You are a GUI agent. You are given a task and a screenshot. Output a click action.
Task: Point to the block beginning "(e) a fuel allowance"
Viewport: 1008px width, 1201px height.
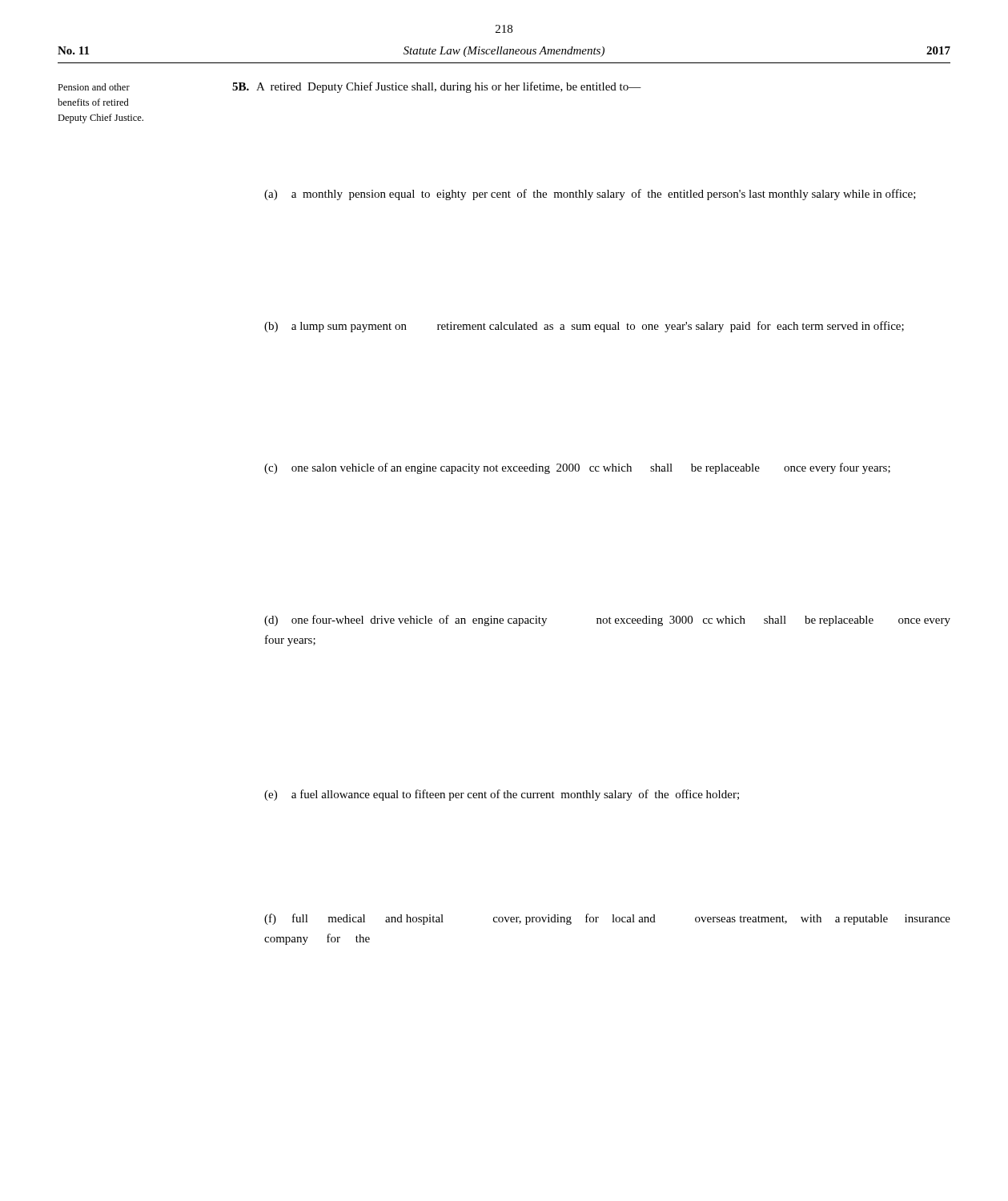point(502,795)
